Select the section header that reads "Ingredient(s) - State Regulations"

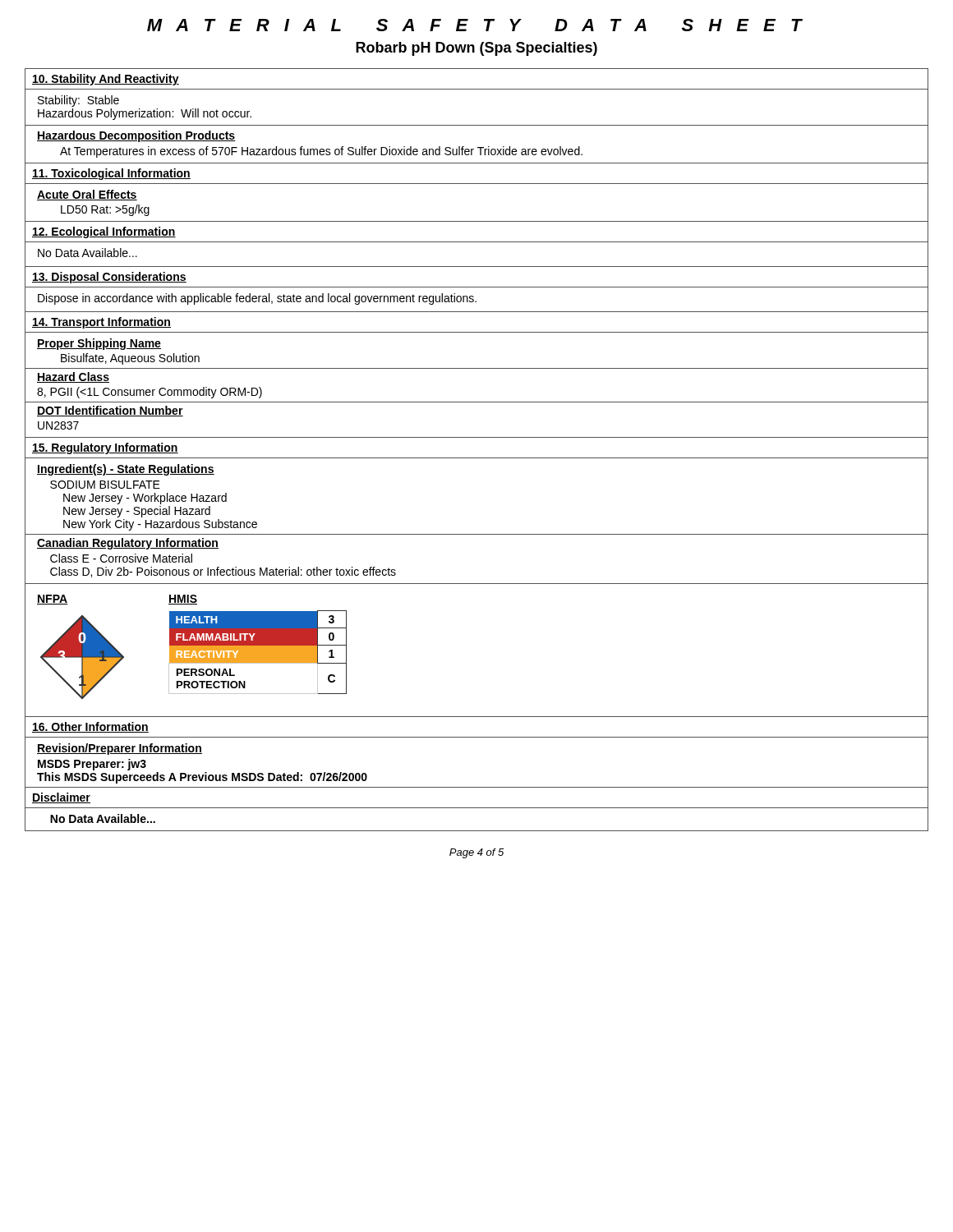click(x=125, y=469)
